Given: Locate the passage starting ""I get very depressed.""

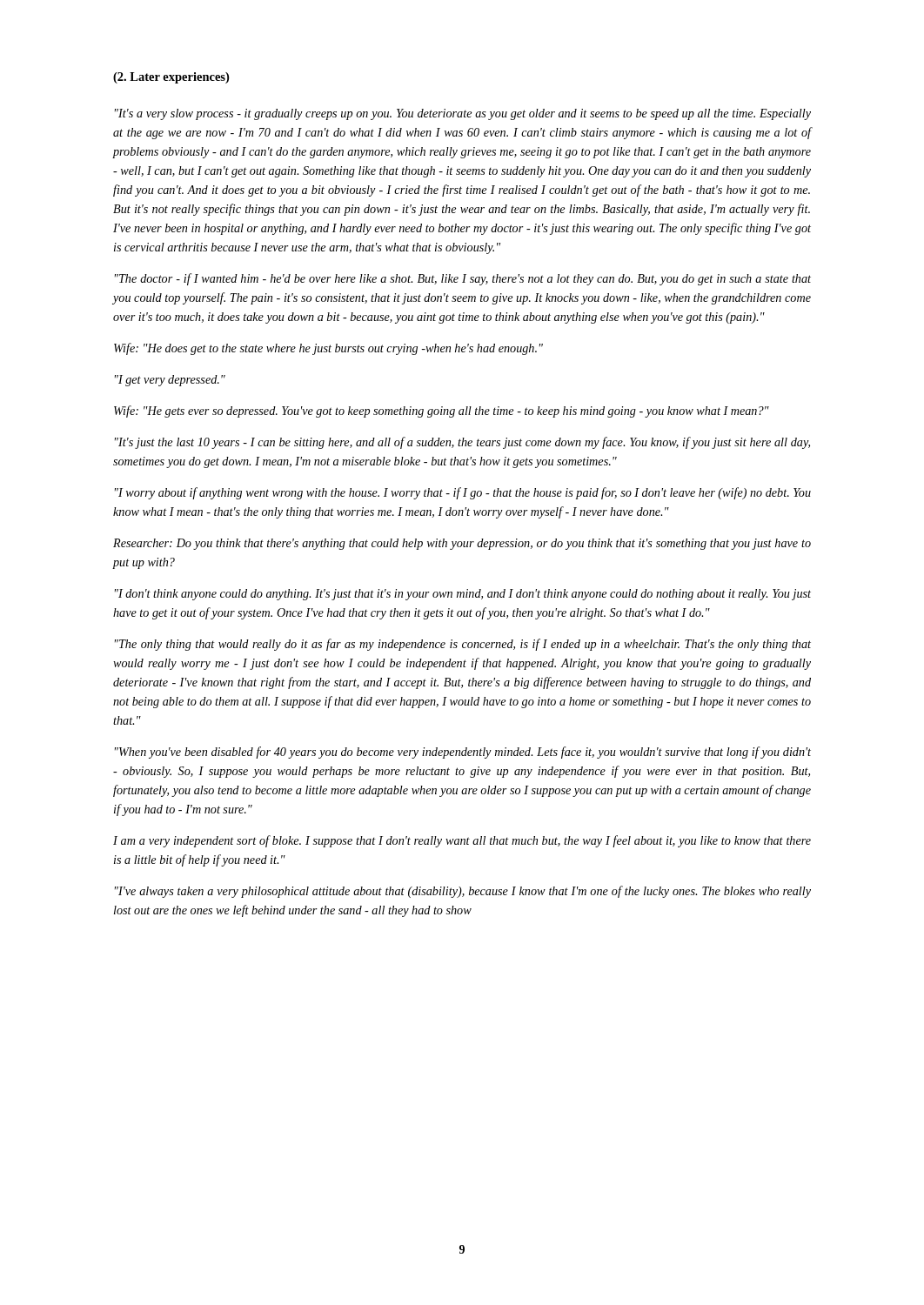Looking at the screenshot, I should point(169,379).
